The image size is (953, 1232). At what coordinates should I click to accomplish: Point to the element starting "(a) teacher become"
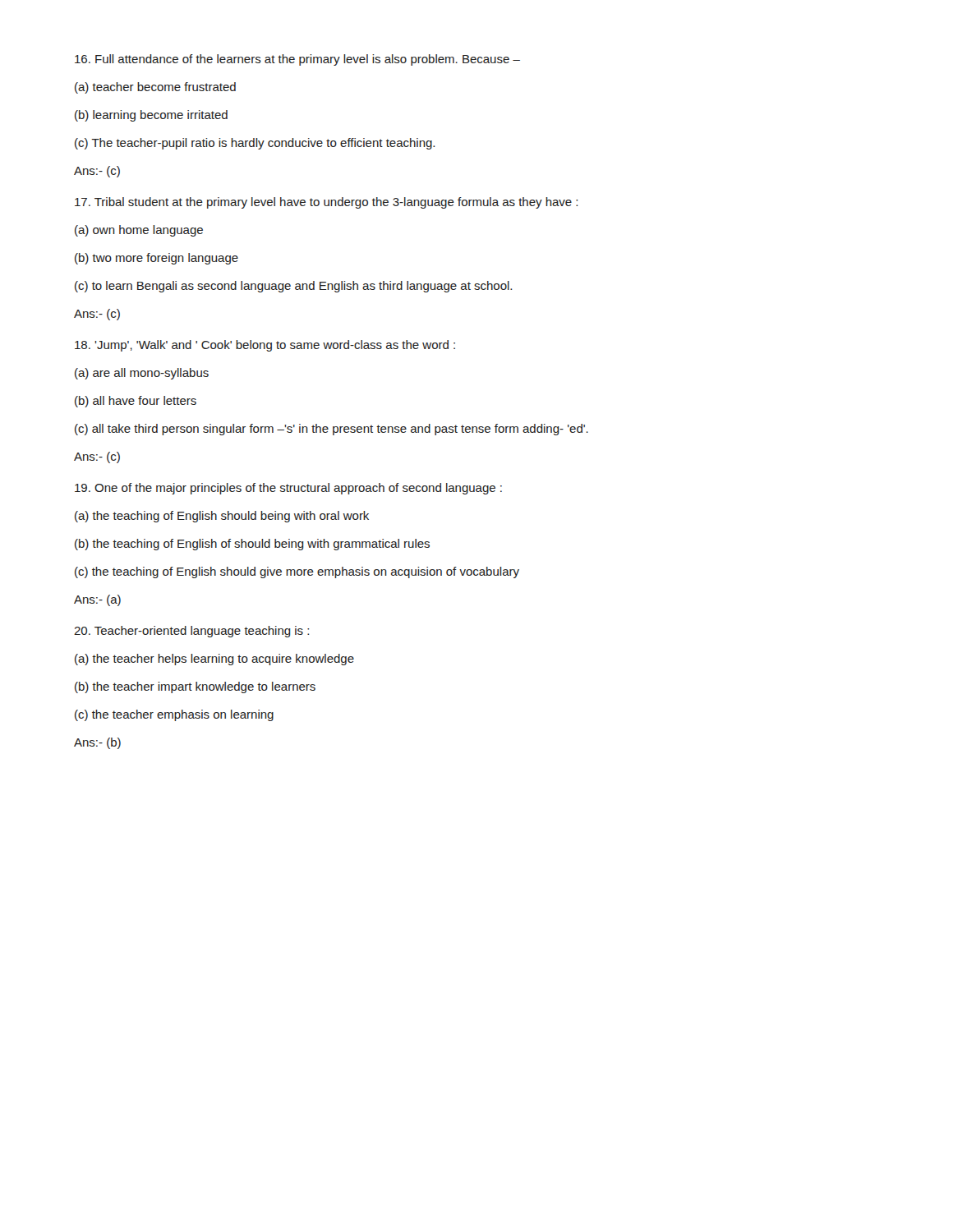click(155, 87)
